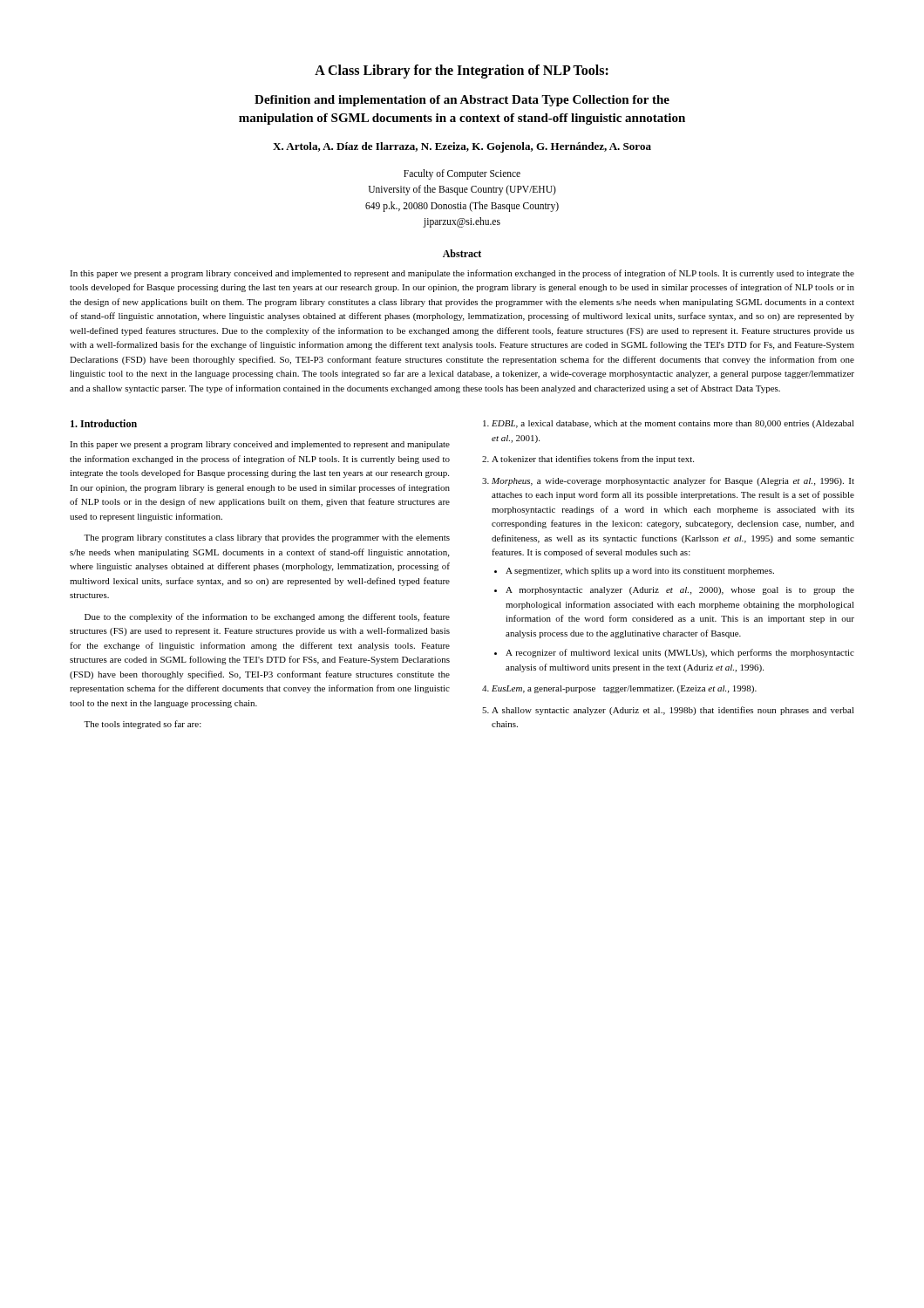
Task: Find the list item that reads "EusLem, a general-purpose"
Action: tap(624, 688)
